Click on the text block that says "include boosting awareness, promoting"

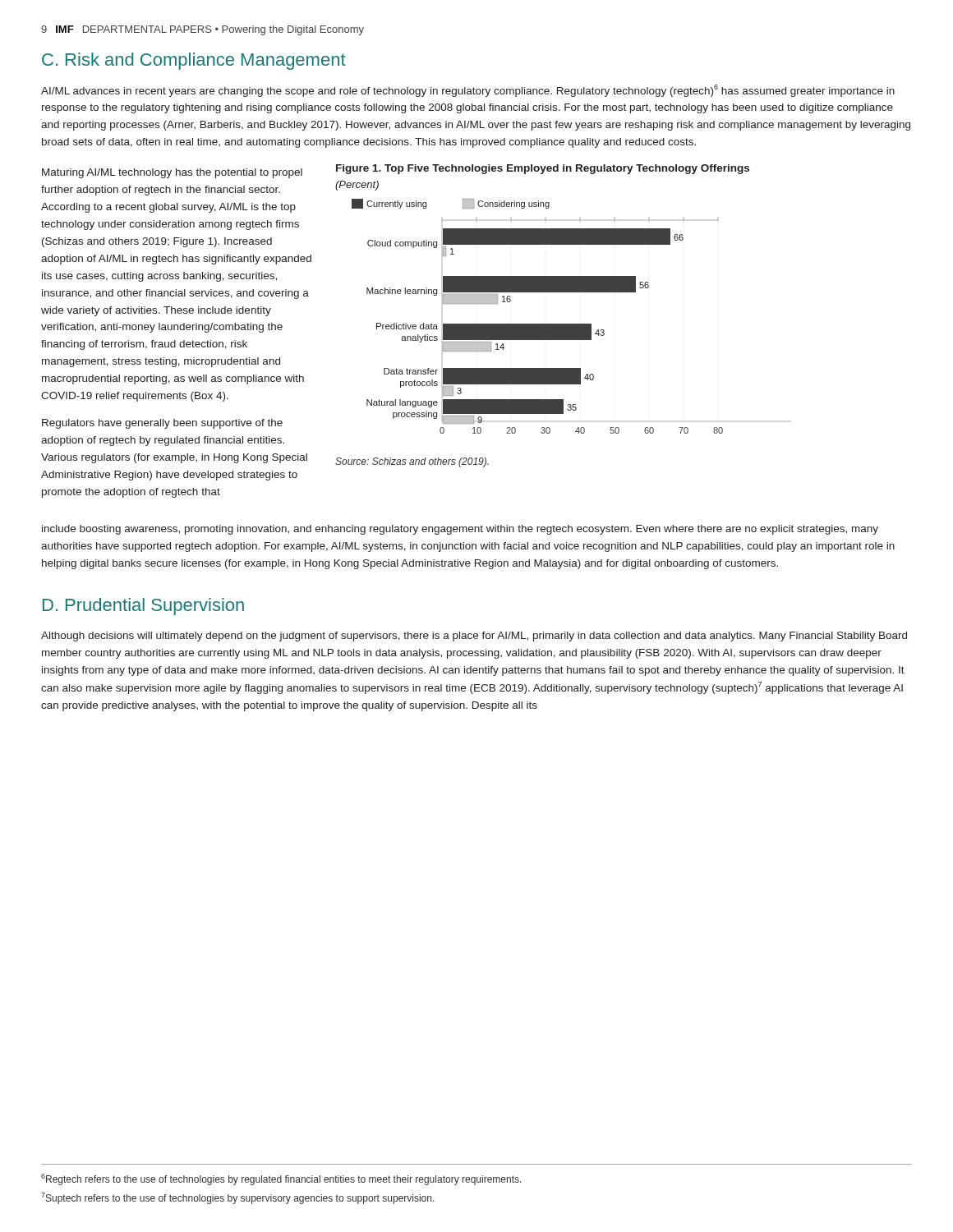pos(468,545)
